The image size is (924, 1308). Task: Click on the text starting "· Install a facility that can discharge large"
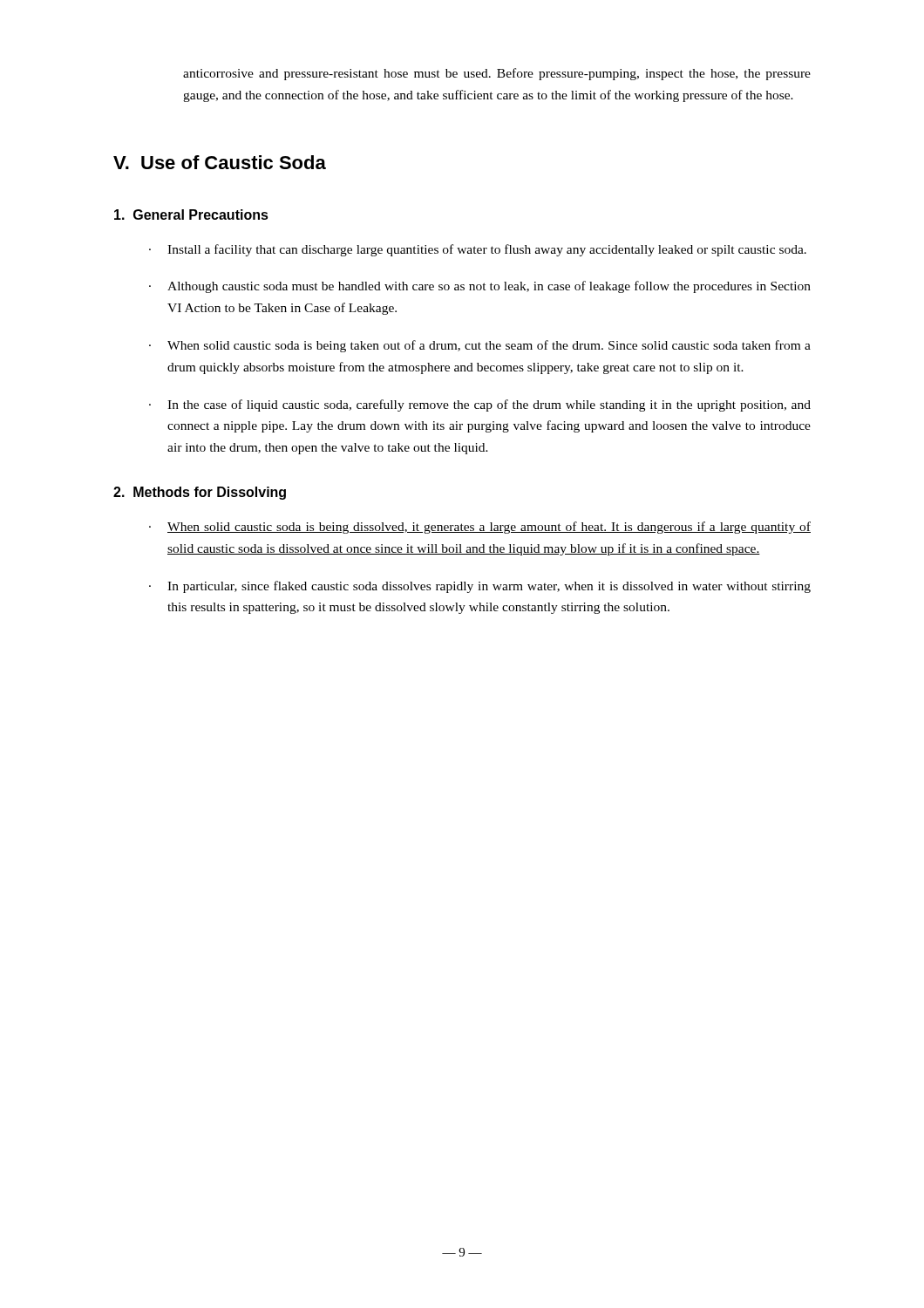(x=479, y=249)
